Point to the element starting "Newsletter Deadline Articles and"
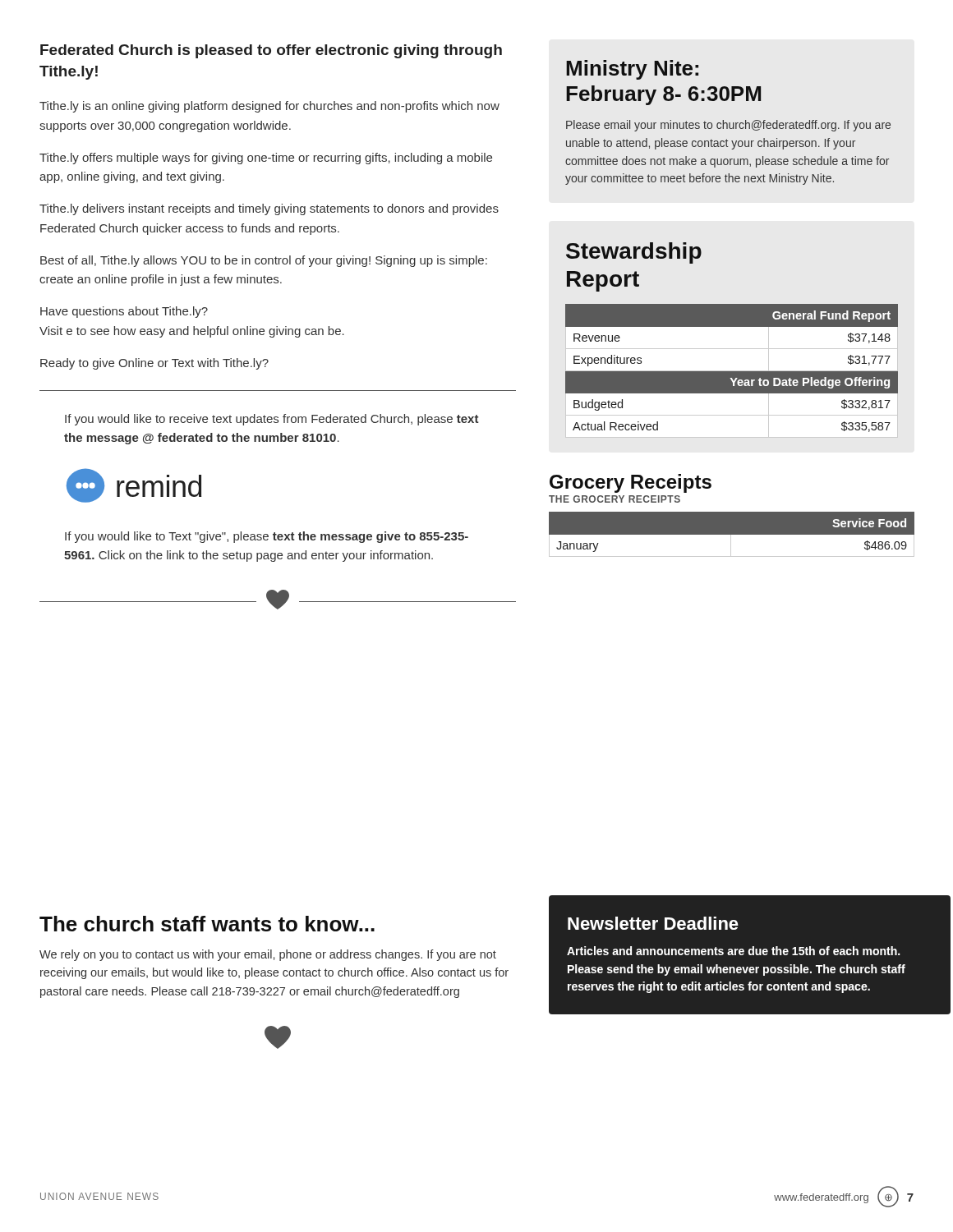The width and height of the screenshot is (953, 1232). tap(750, 955)
